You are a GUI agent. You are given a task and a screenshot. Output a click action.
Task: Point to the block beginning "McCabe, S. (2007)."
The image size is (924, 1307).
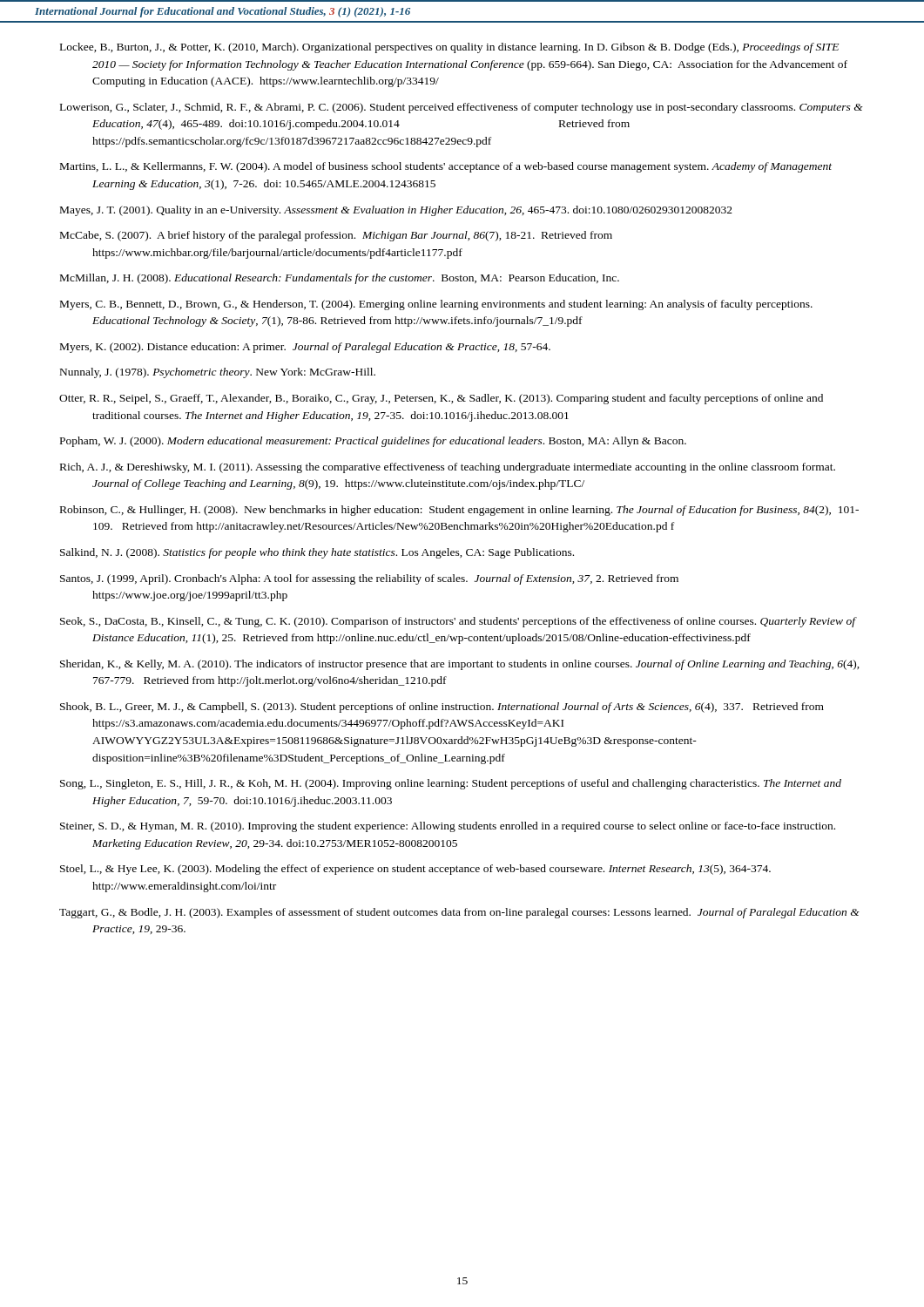coord(336,243)
